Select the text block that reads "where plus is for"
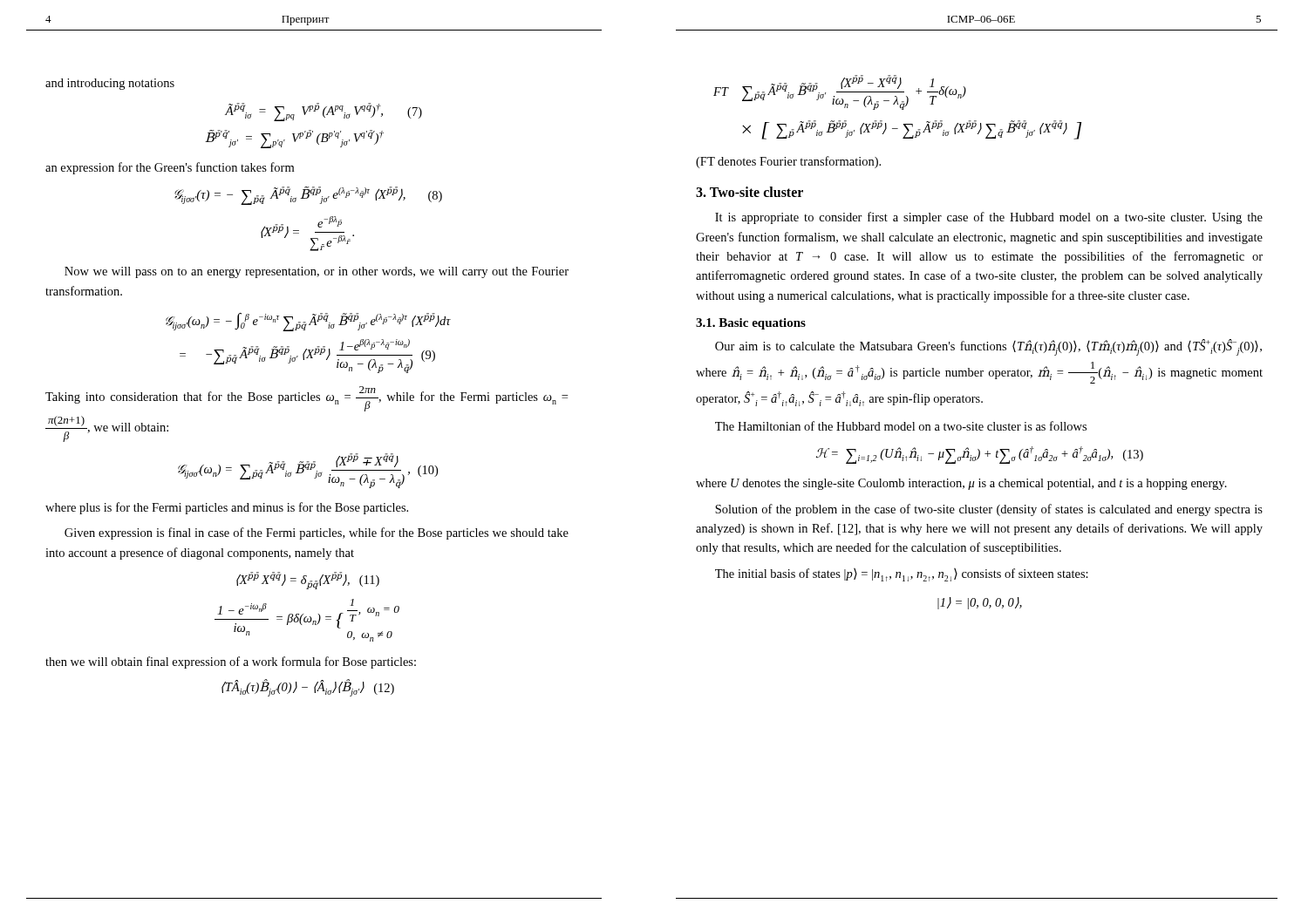1308x924 pixels. 307,530
